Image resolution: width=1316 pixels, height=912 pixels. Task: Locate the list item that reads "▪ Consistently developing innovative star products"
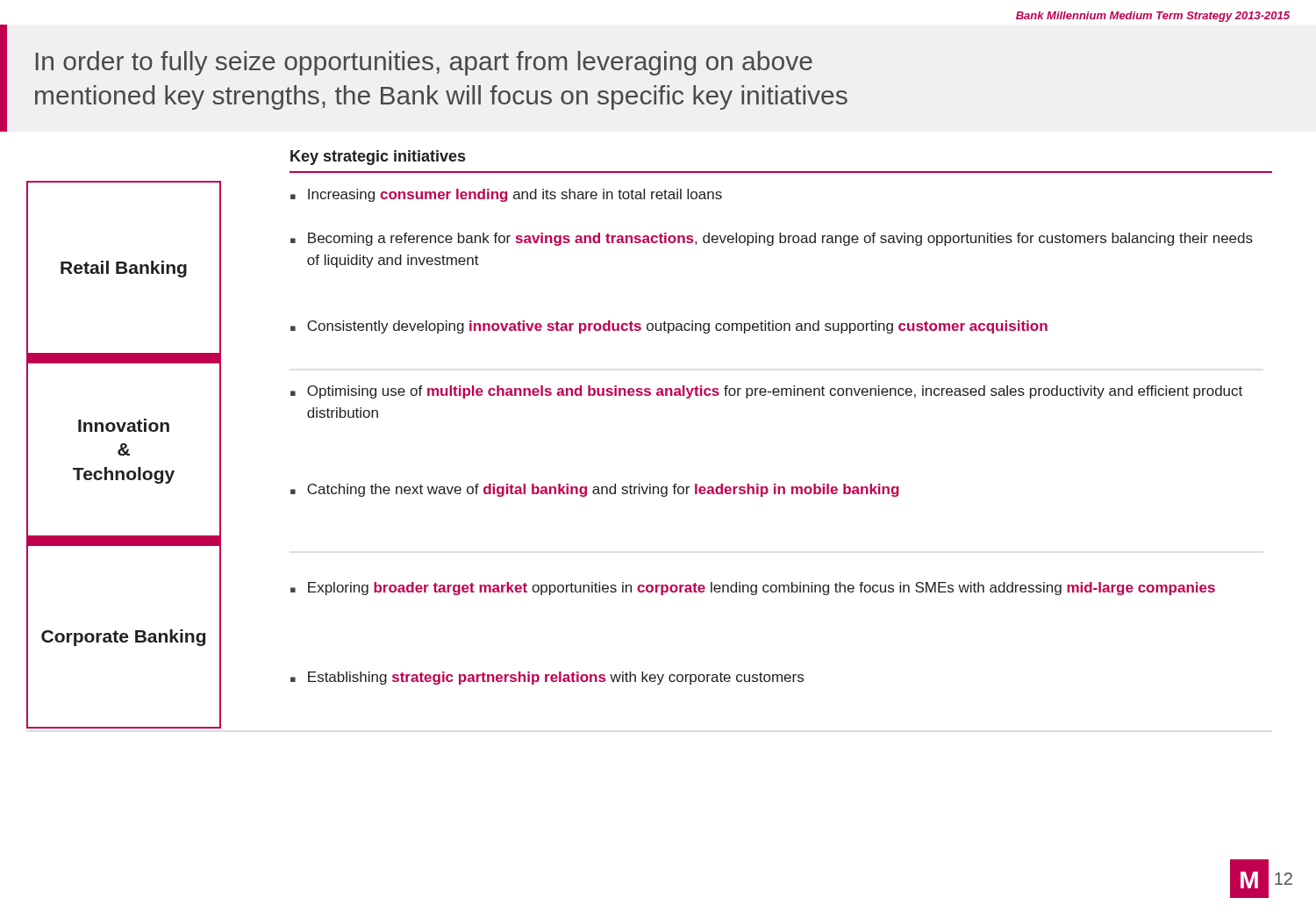pos(669,329)
